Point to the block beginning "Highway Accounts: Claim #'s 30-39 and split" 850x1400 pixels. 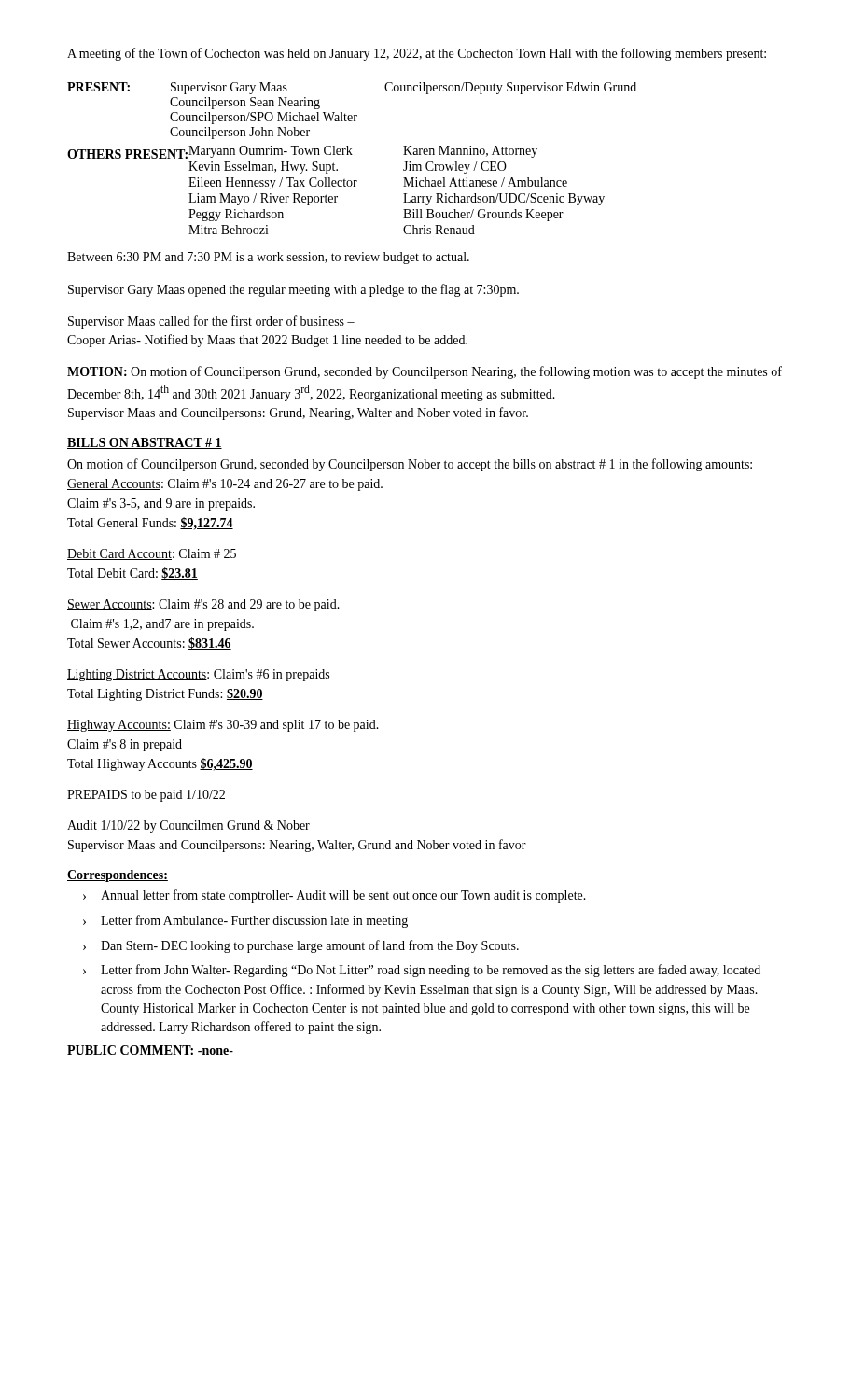point(223,726)
